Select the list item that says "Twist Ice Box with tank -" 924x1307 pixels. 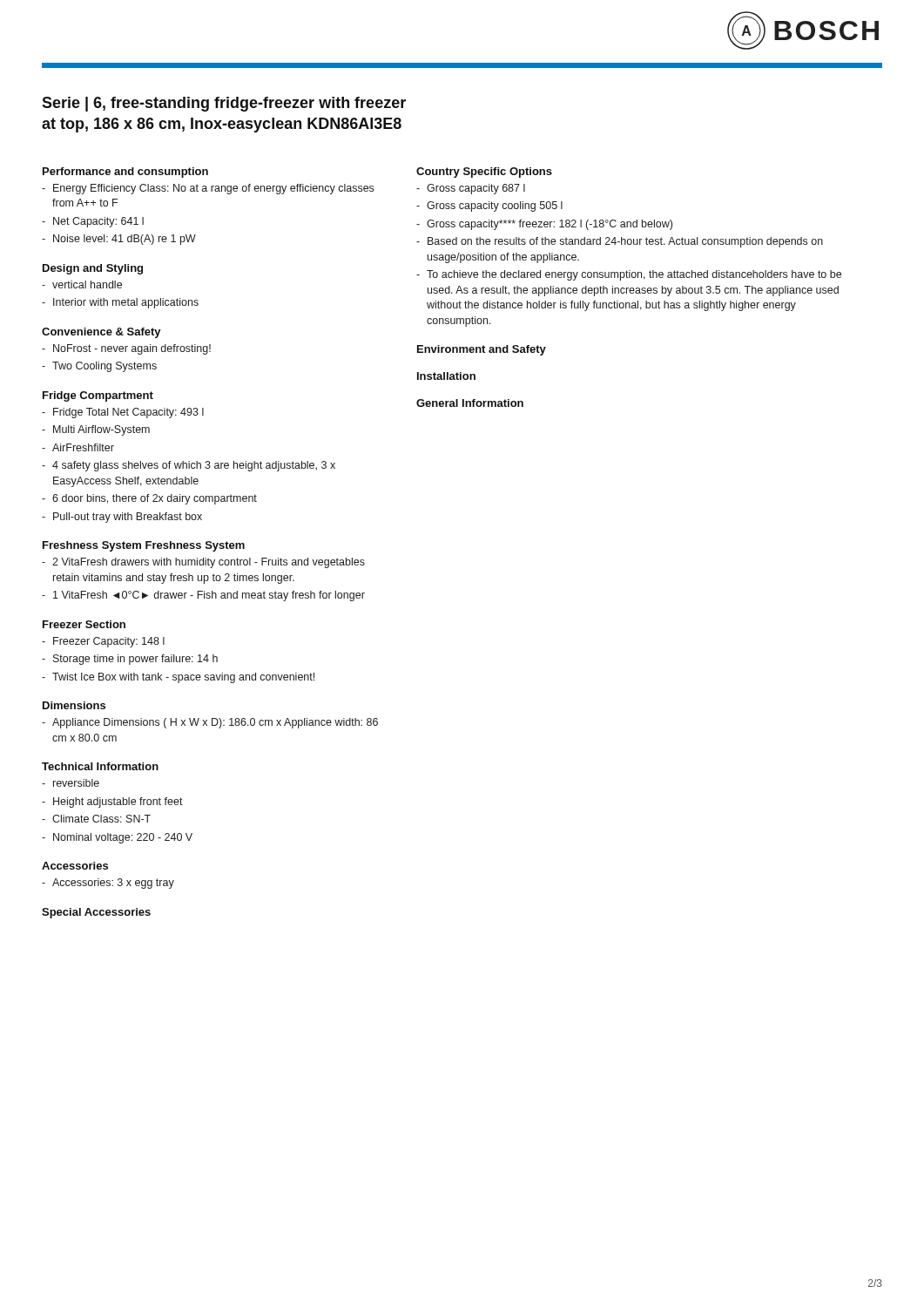(184, 677)
